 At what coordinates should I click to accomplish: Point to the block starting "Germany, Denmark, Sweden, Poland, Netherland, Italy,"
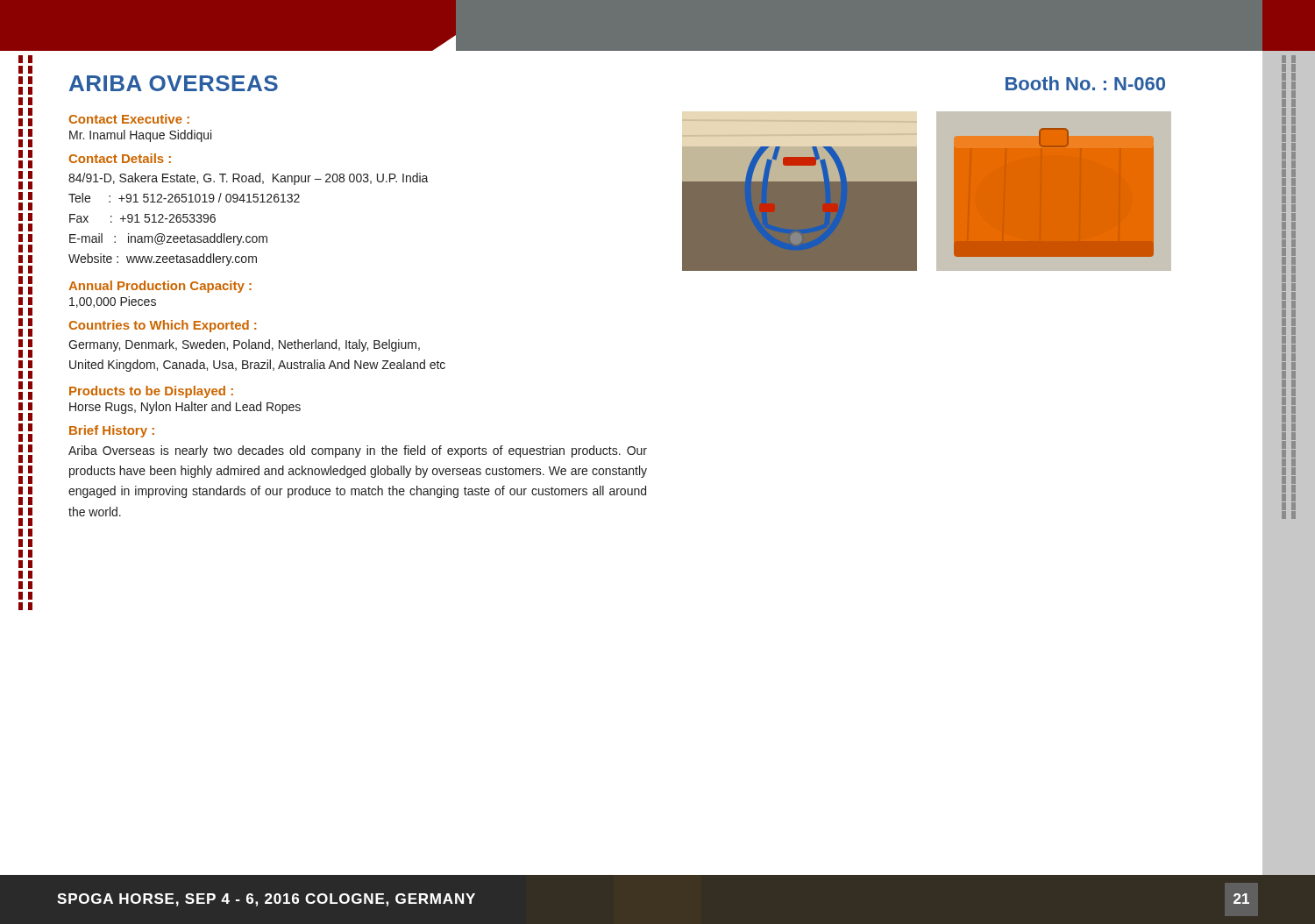click(257, 355)
